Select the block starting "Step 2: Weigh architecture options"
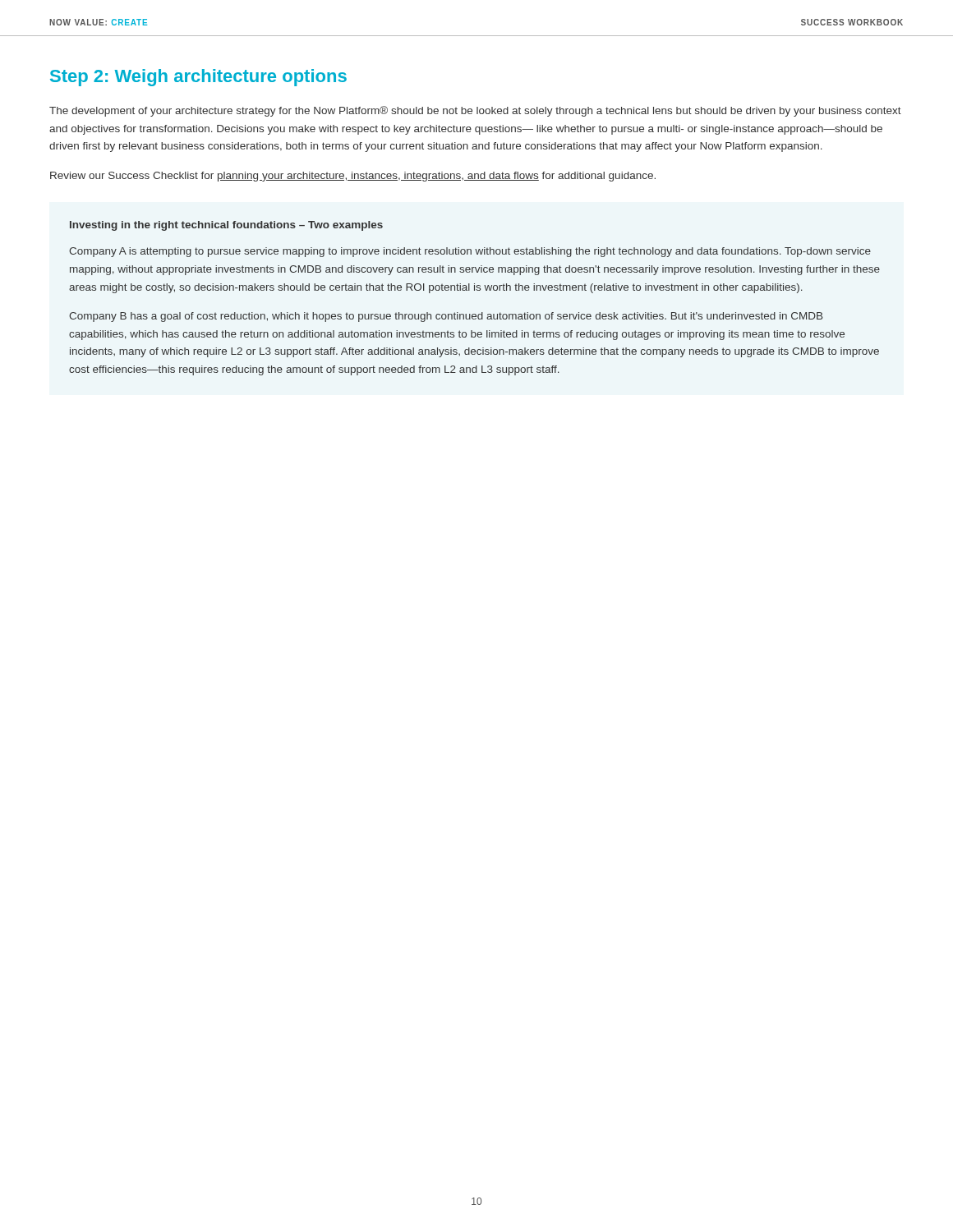Viewport: 953px width, 1232px height. pos(198,78)
